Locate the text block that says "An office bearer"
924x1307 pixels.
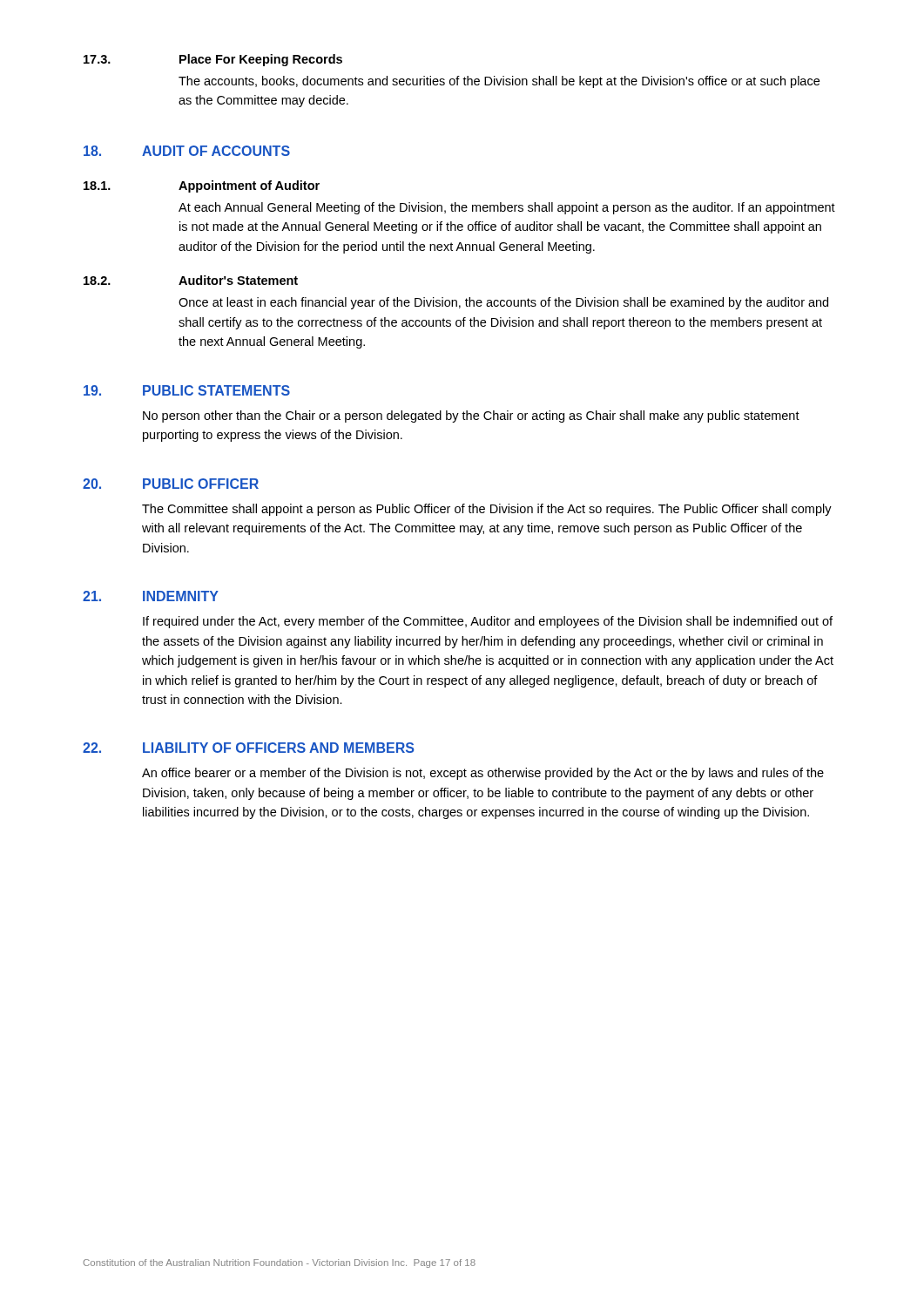[x=483, y=793]
